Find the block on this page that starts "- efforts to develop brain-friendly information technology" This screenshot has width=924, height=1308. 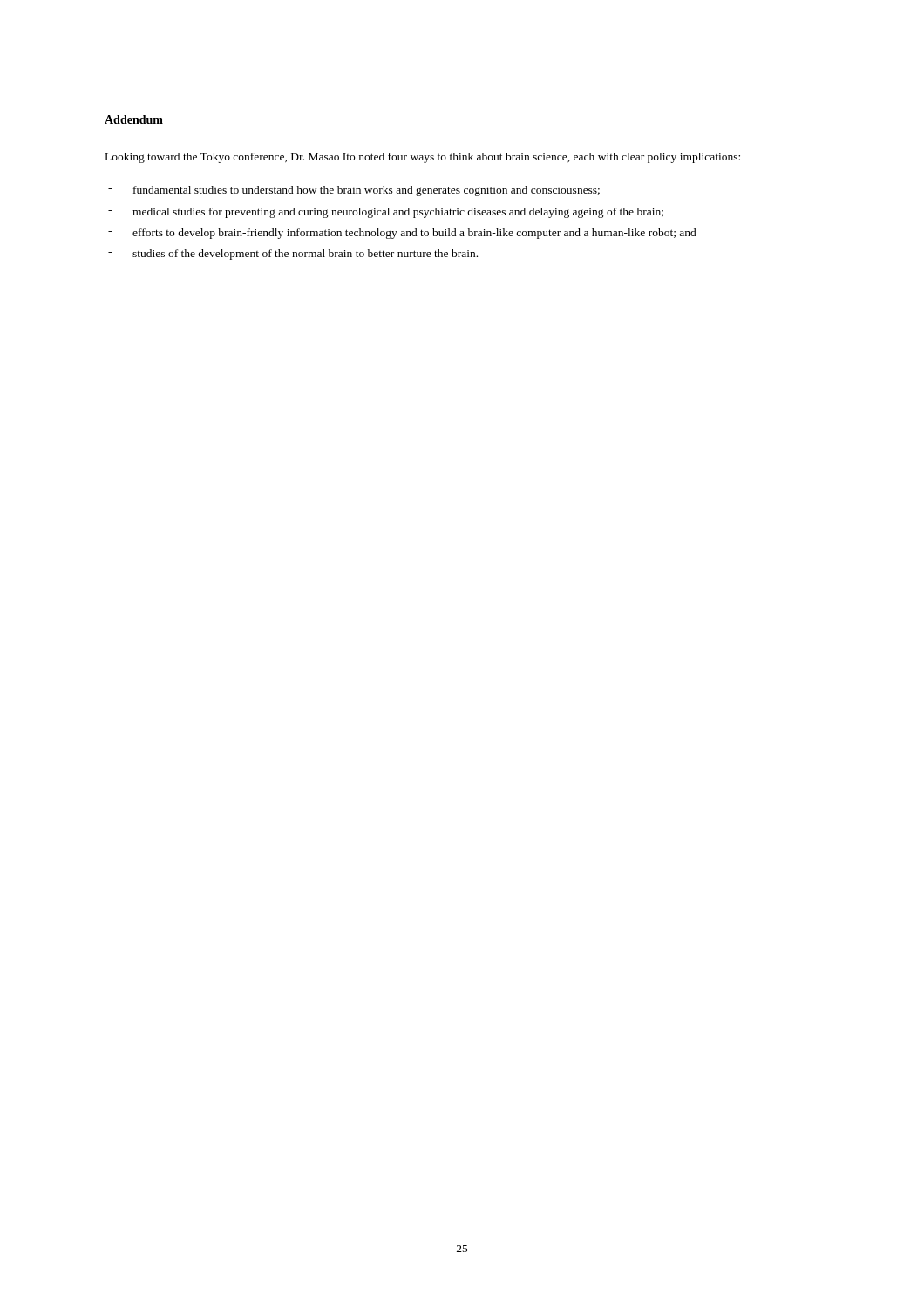tap(462, 233)
